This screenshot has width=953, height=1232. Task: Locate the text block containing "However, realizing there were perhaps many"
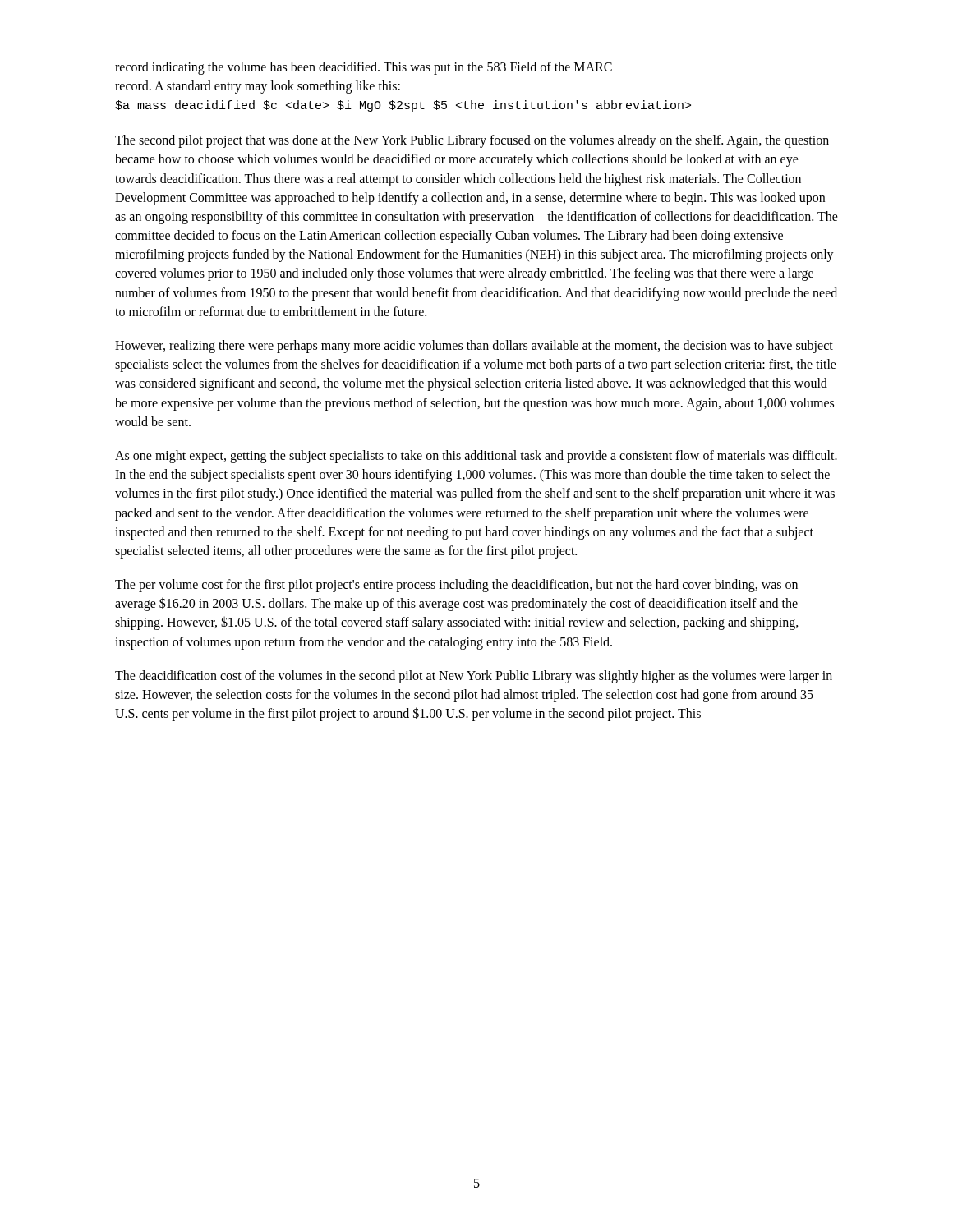click(x=476, y=383)
